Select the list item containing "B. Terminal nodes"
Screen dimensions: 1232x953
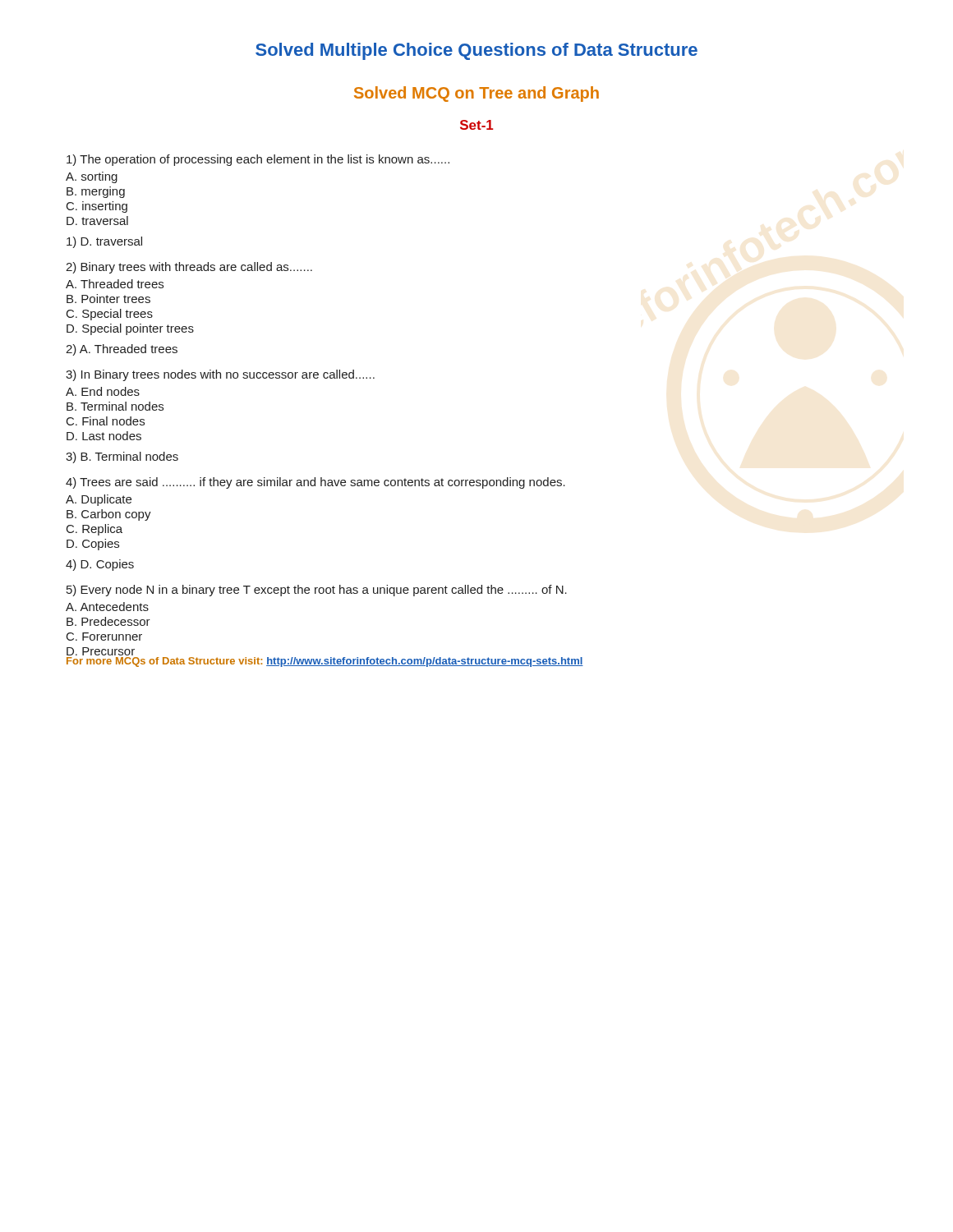coord(115,406)
